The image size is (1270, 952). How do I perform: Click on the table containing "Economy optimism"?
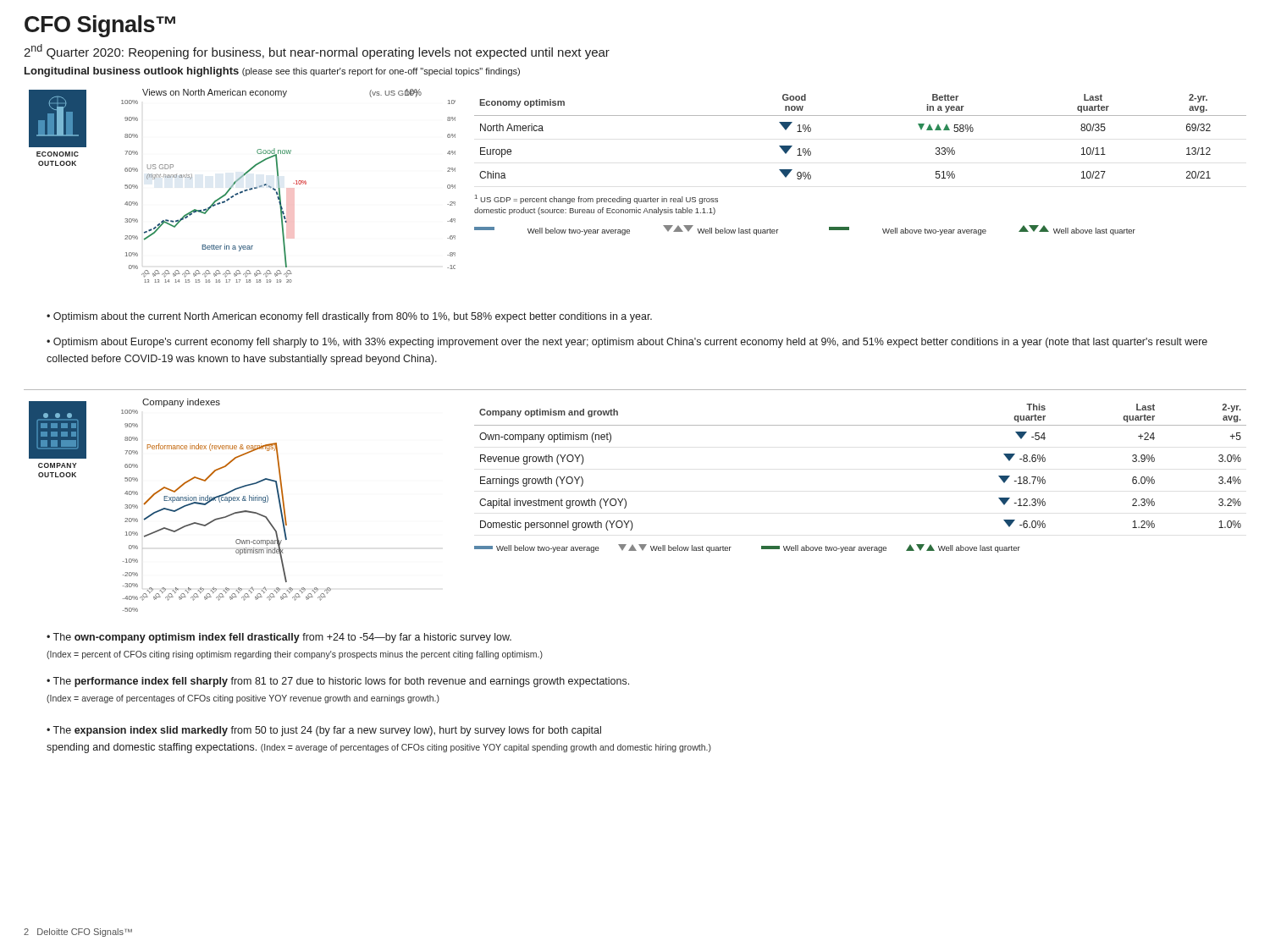click(860, 162)
